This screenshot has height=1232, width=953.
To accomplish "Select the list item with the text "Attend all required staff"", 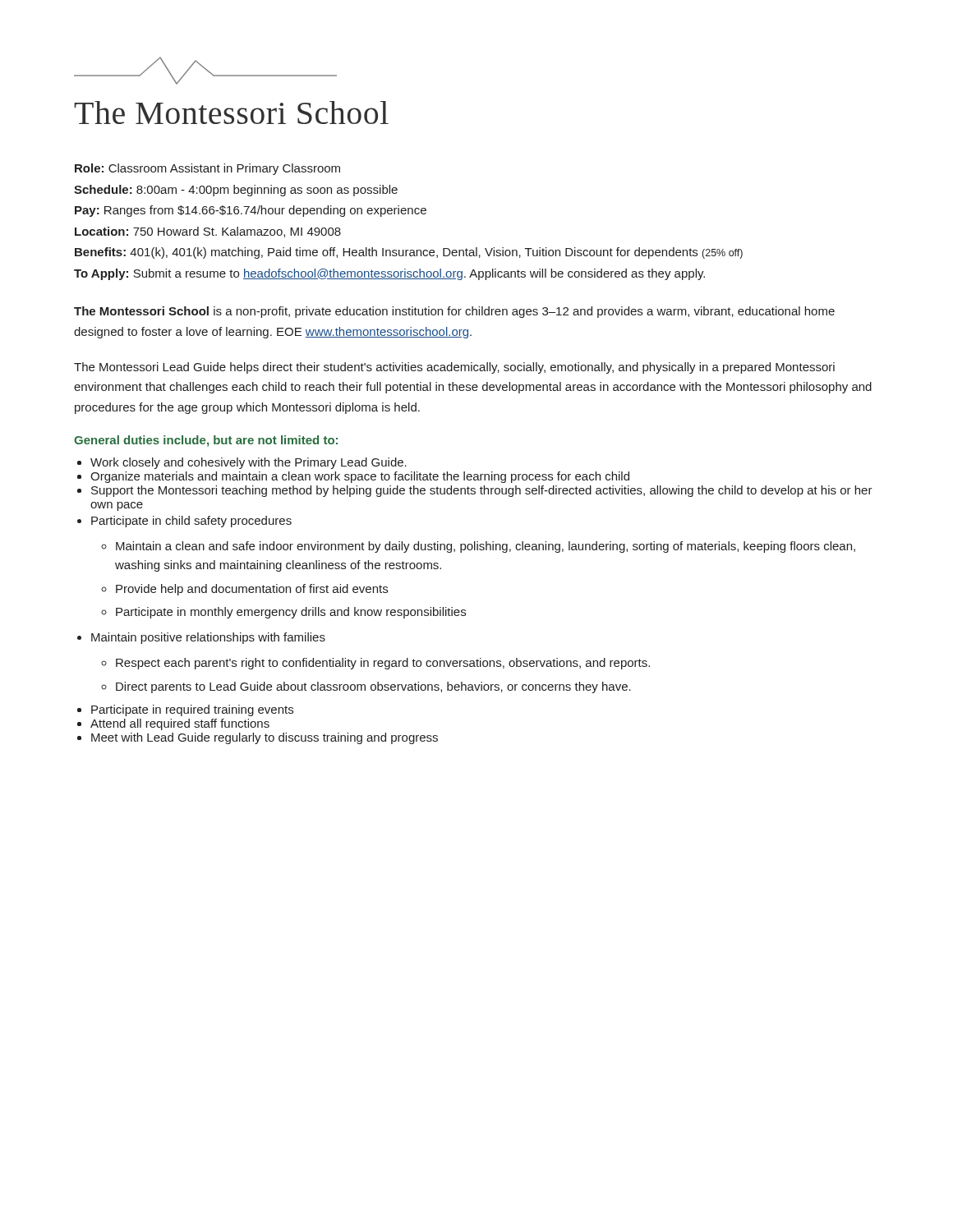I will click(x=180, y=724).
